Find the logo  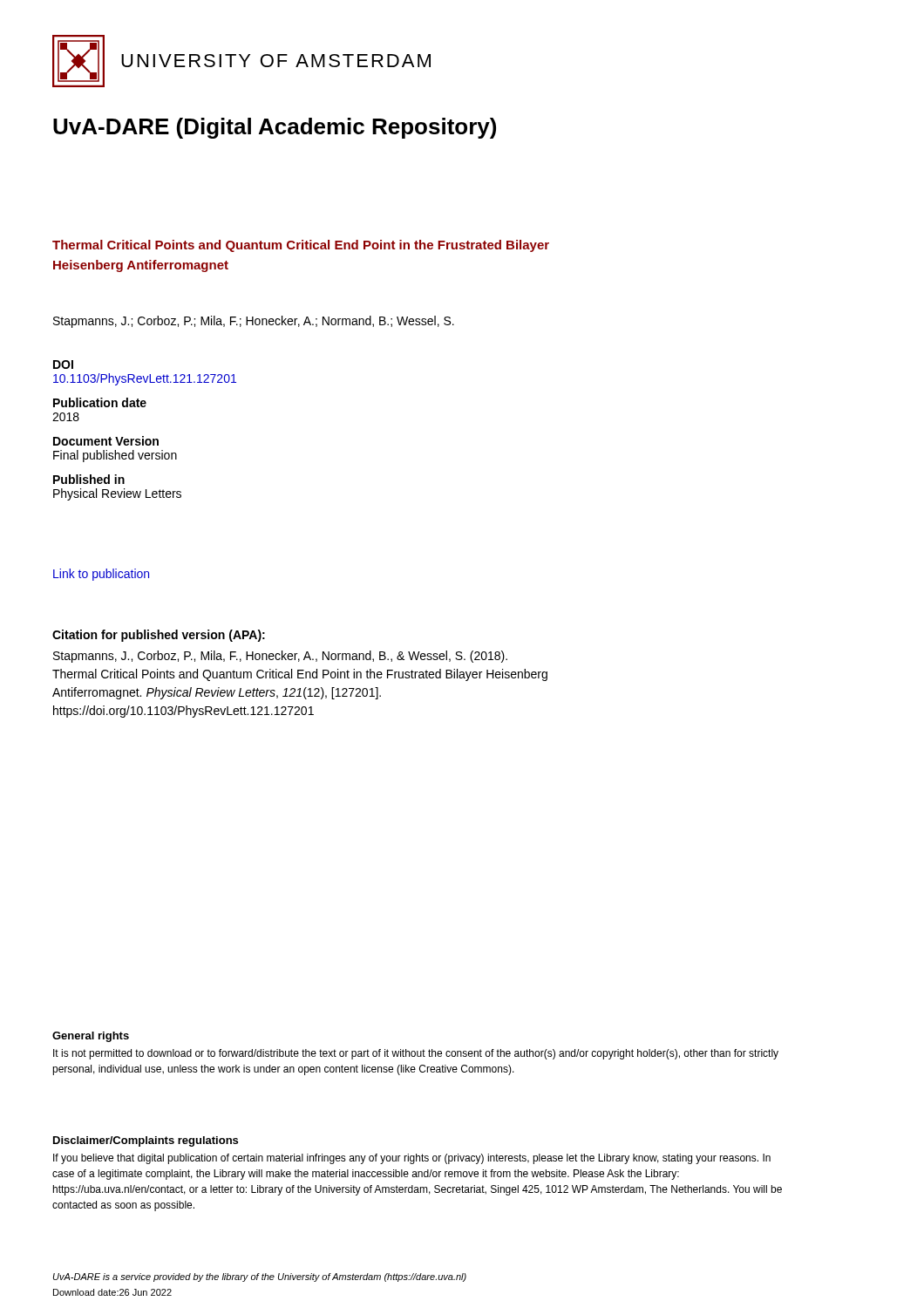coord(243,61)
